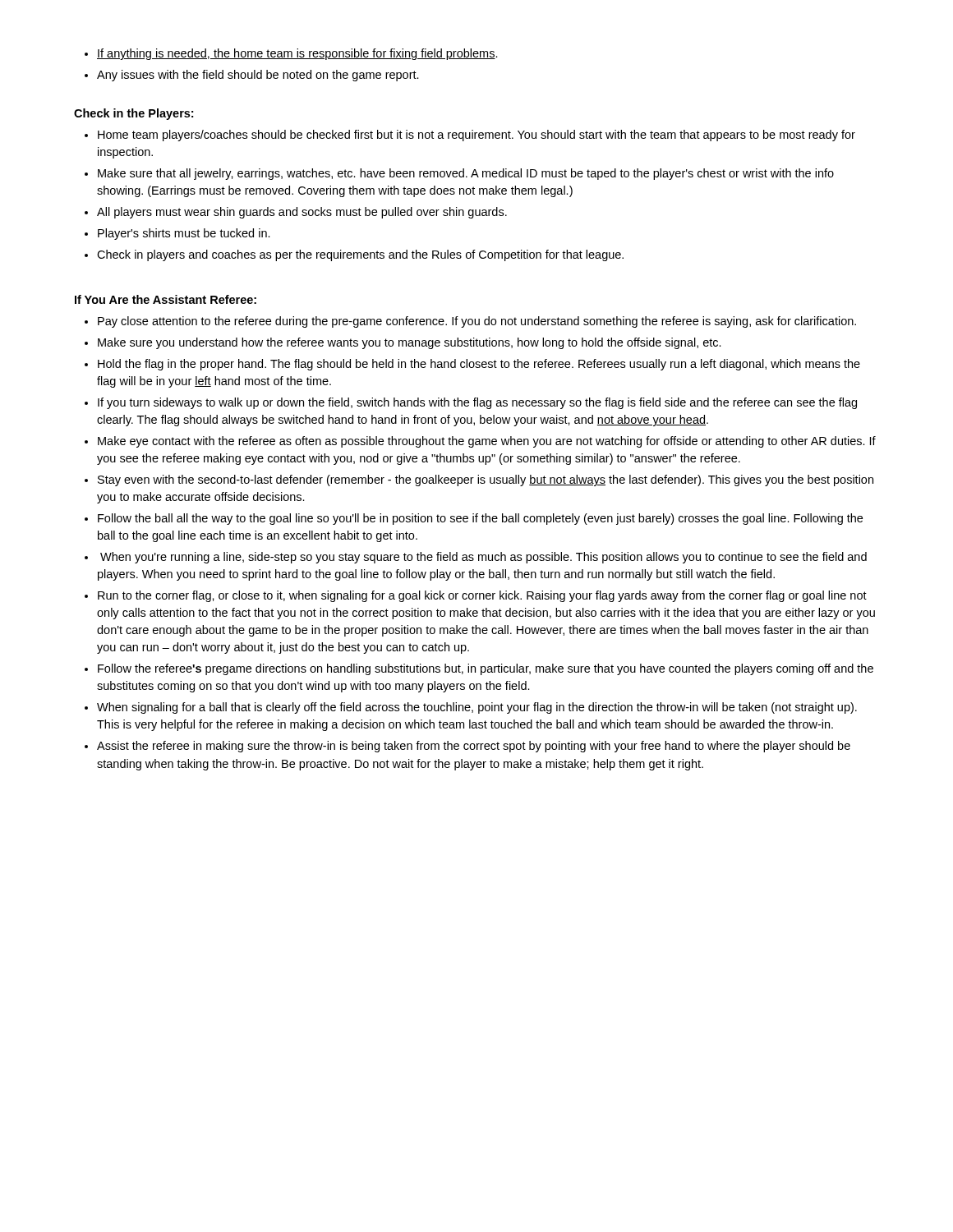Click on the list item that says "Make sure you understand"
Screen dimensions: 1232x953
(476, 343)
